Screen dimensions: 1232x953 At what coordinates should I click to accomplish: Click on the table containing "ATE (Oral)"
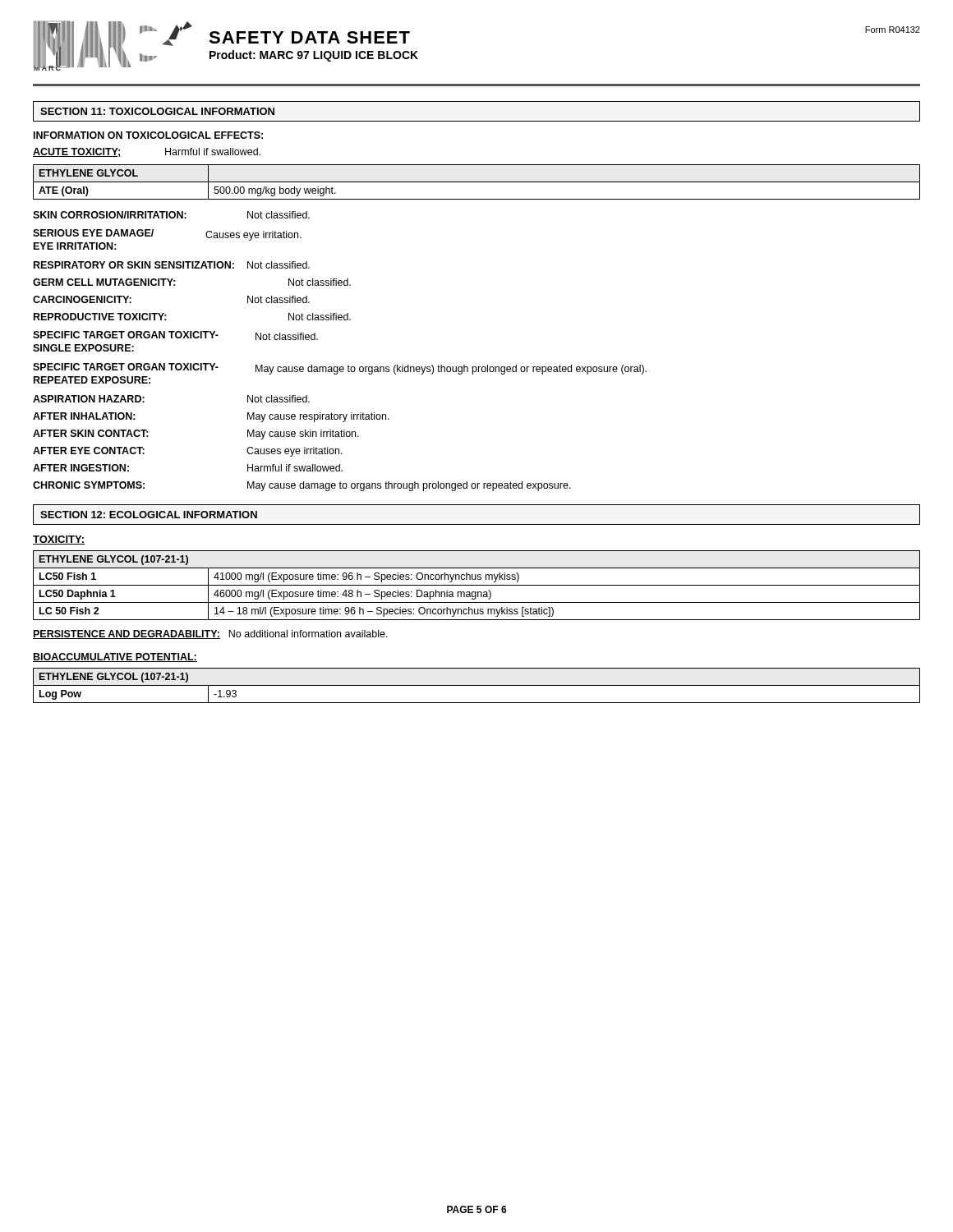tap(476, 182)
